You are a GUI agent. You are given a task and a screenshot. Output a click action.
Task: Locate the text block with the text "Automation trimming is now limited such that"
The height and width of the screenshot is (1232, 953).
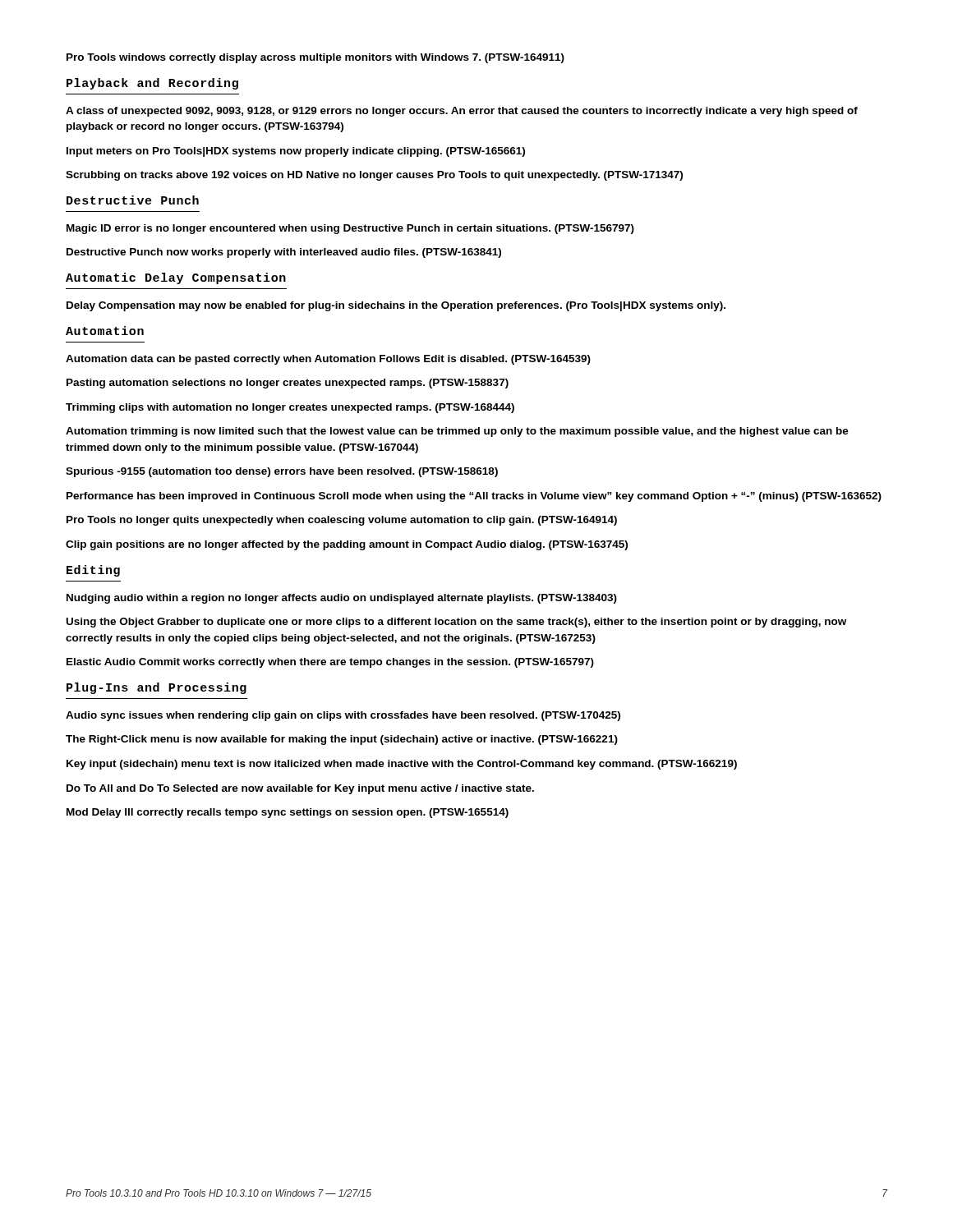point(457,439)
